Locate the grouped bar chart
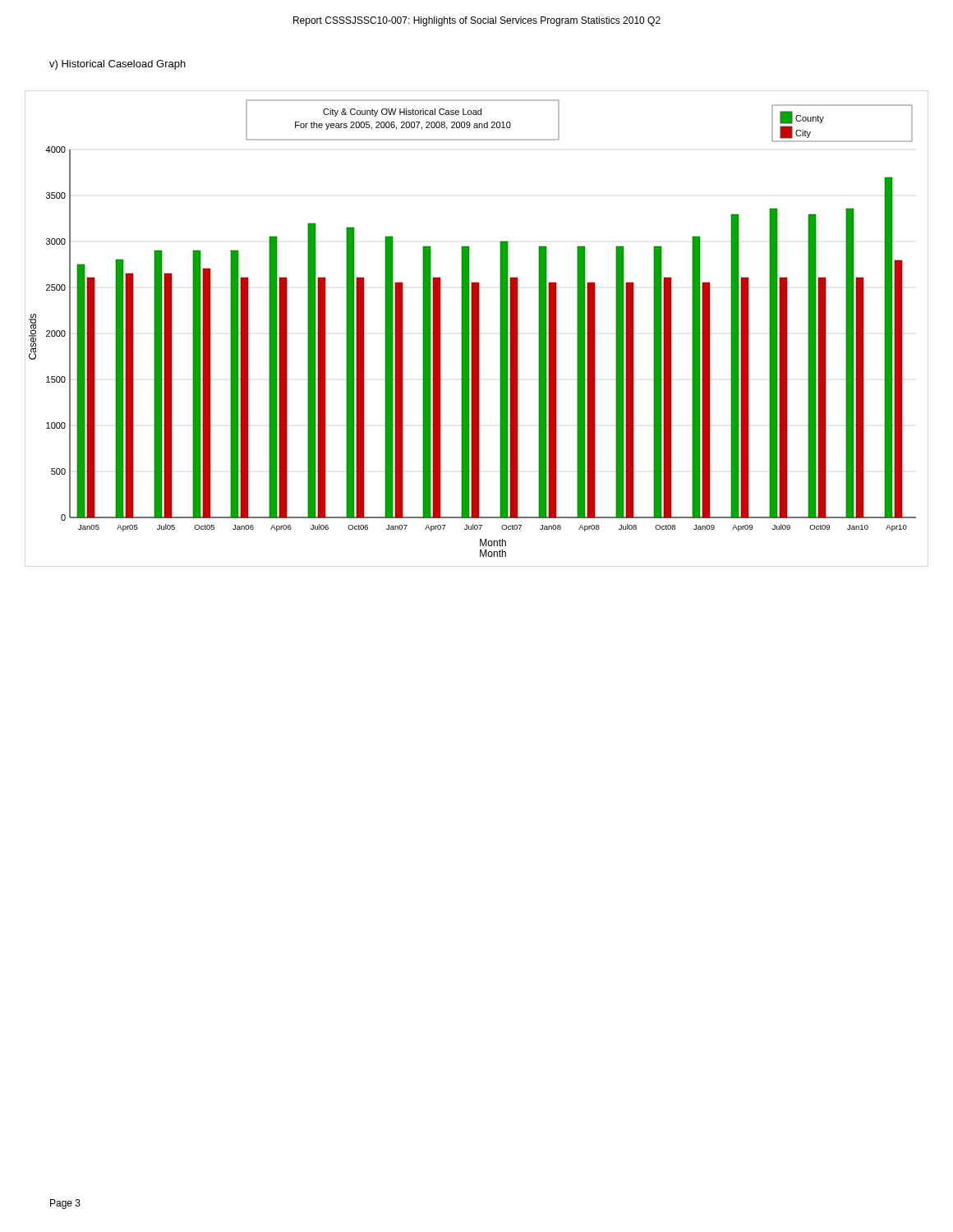 point(476,329)
